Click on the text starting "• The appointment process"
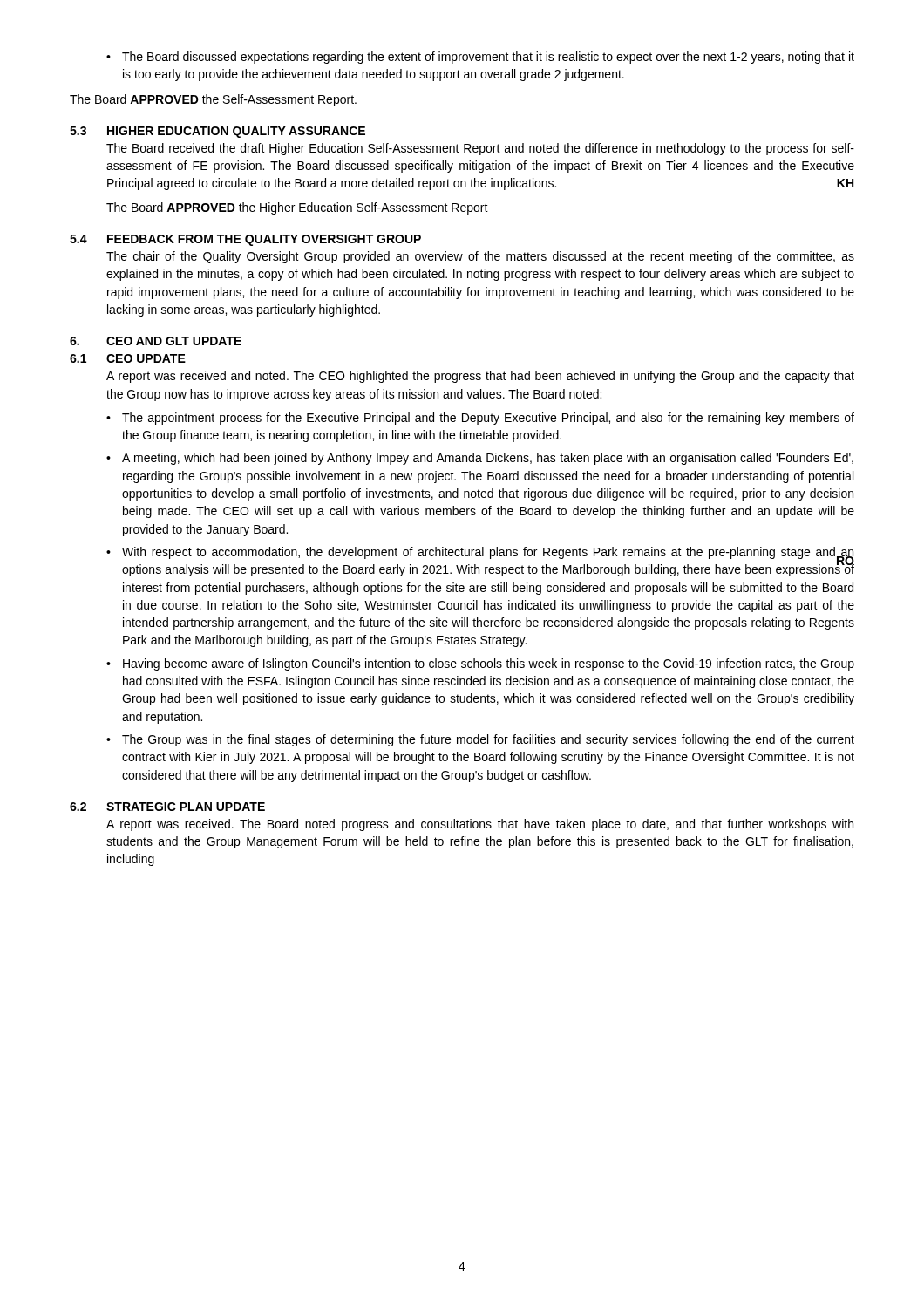 point(480,427)
